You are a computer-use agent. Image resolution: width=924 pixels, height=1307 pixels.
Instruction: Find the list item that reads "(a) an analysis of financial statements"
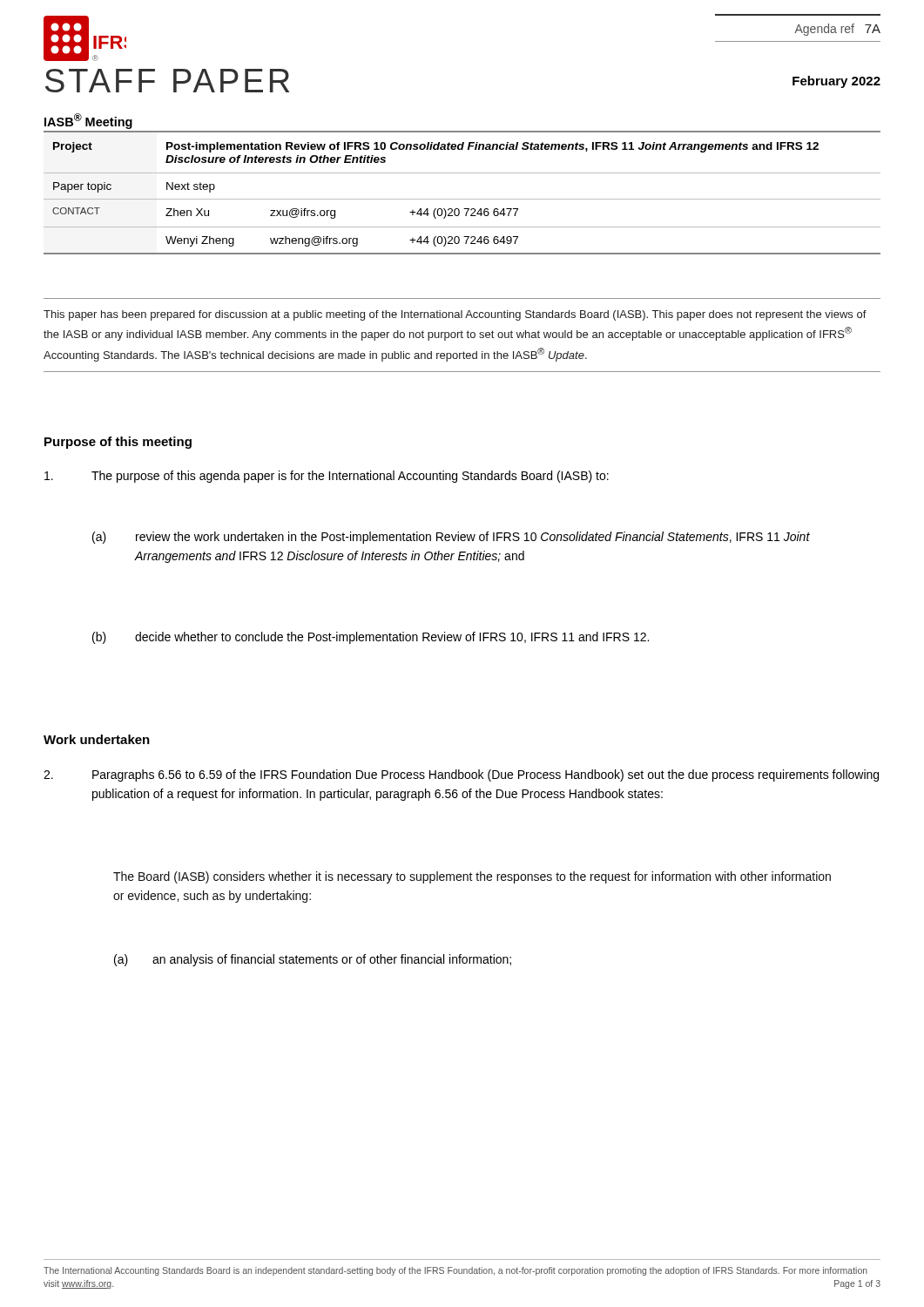point(475,960)
